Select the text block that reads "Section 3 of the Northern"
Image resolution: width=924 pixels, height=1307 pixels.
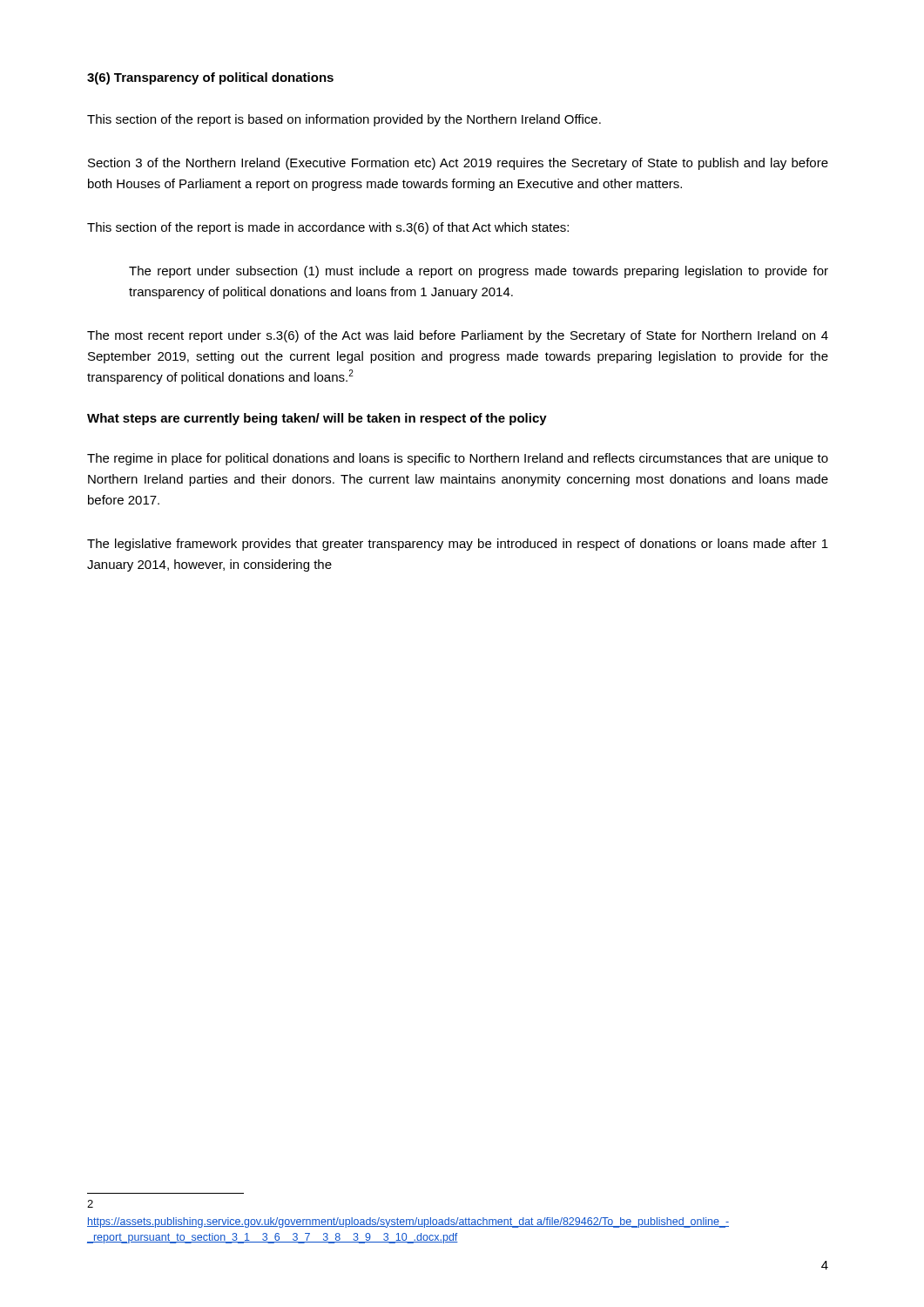click(x=458, y=173)
